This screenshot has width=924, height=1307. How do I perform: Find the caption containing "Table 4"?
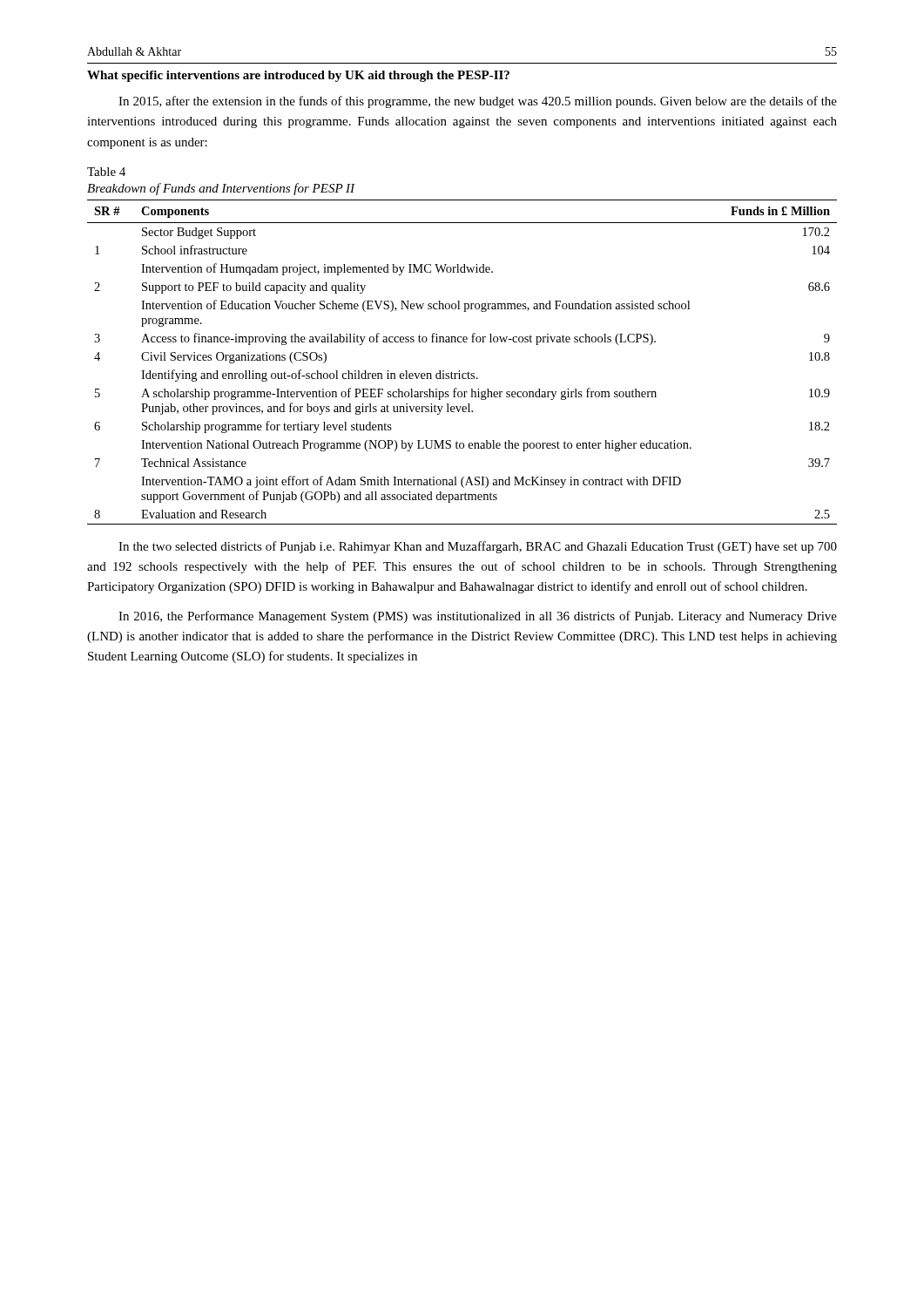(106, 171)
